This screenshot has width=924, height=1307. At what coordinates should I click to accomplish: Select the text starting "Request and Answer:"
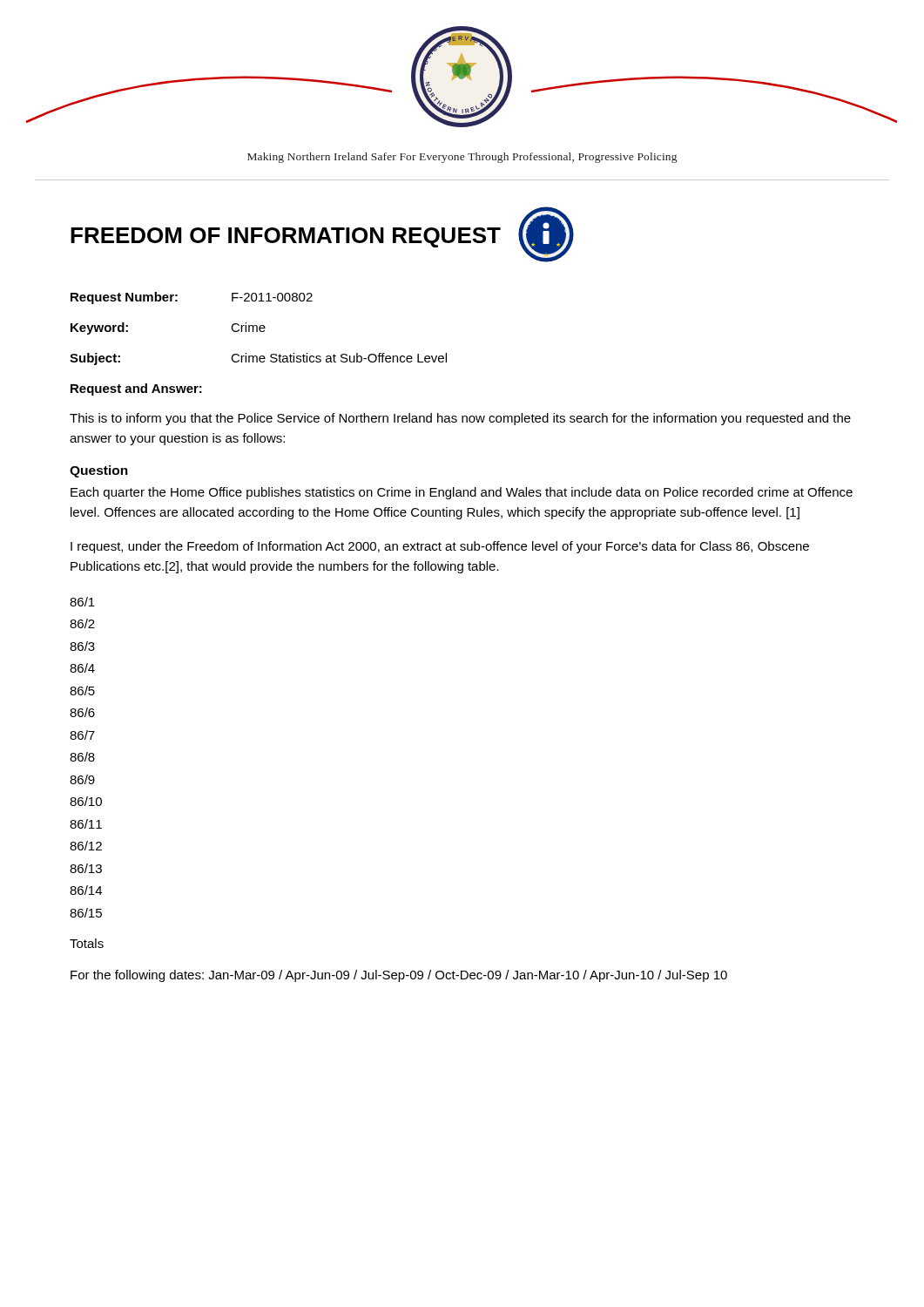136,388
